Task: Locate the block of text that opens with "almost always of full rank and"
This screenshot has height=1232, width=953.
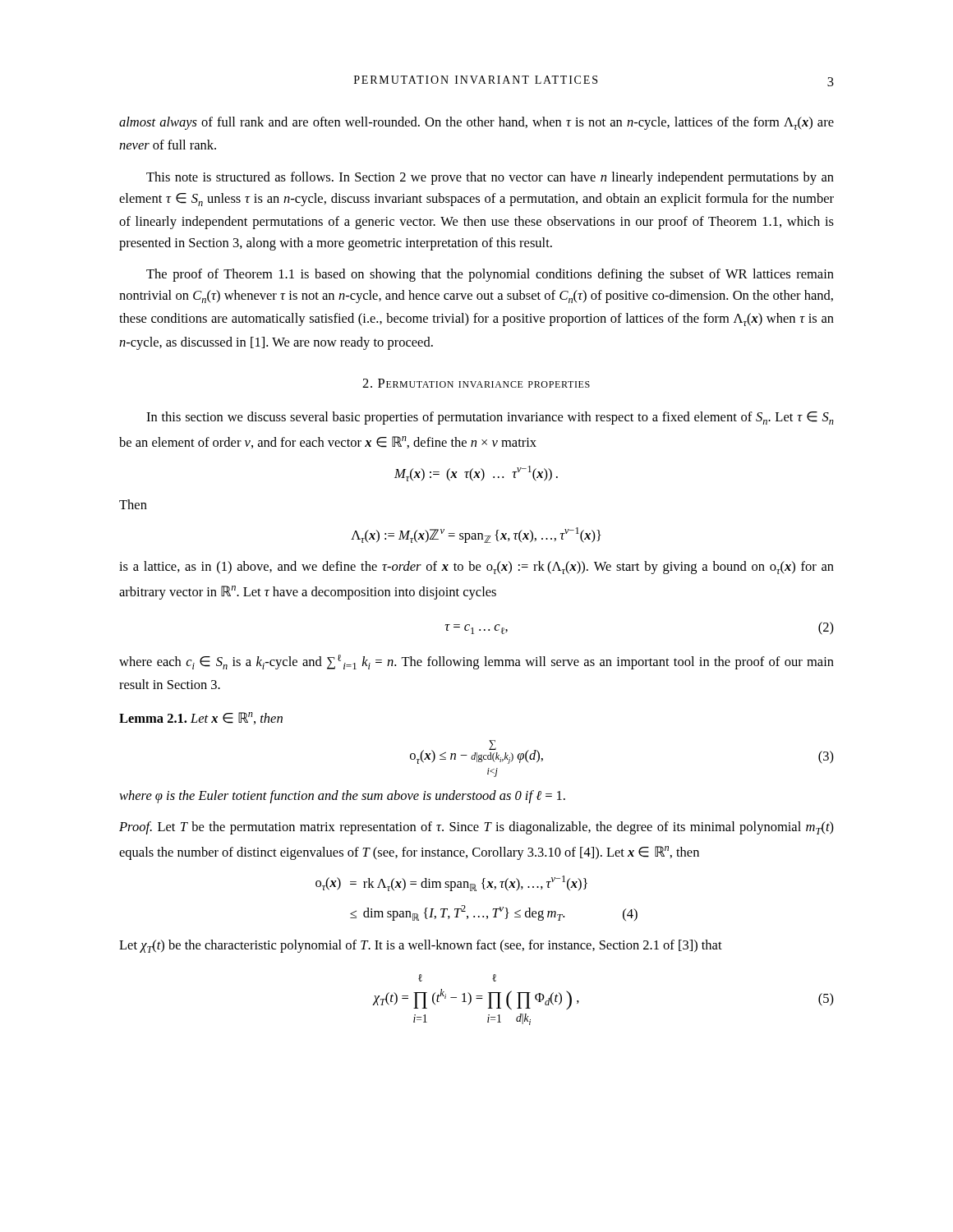Action: (x=476, y=134)
